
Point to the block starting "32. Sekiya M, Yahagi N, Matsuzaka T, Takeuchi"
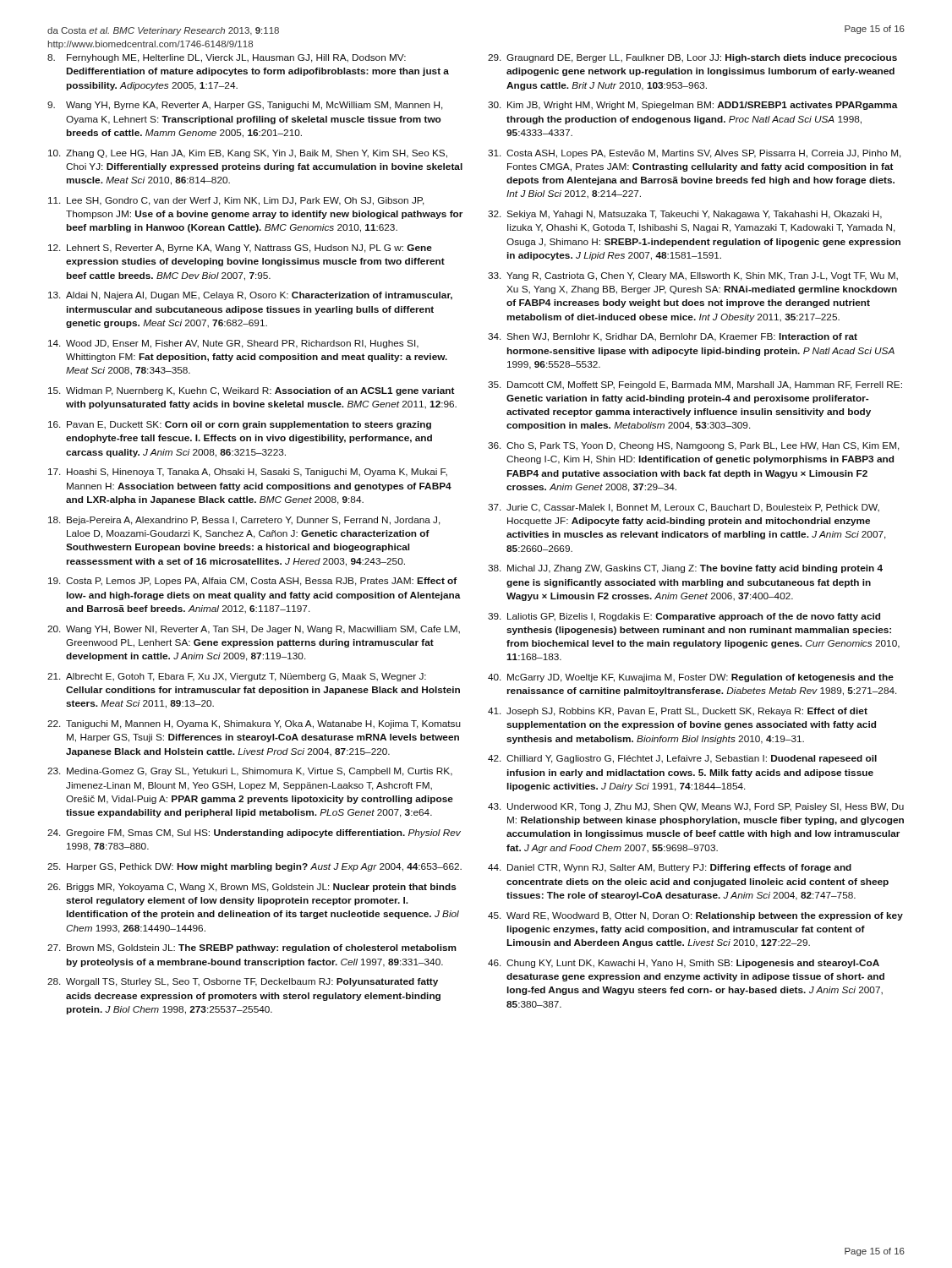point(696,235)
